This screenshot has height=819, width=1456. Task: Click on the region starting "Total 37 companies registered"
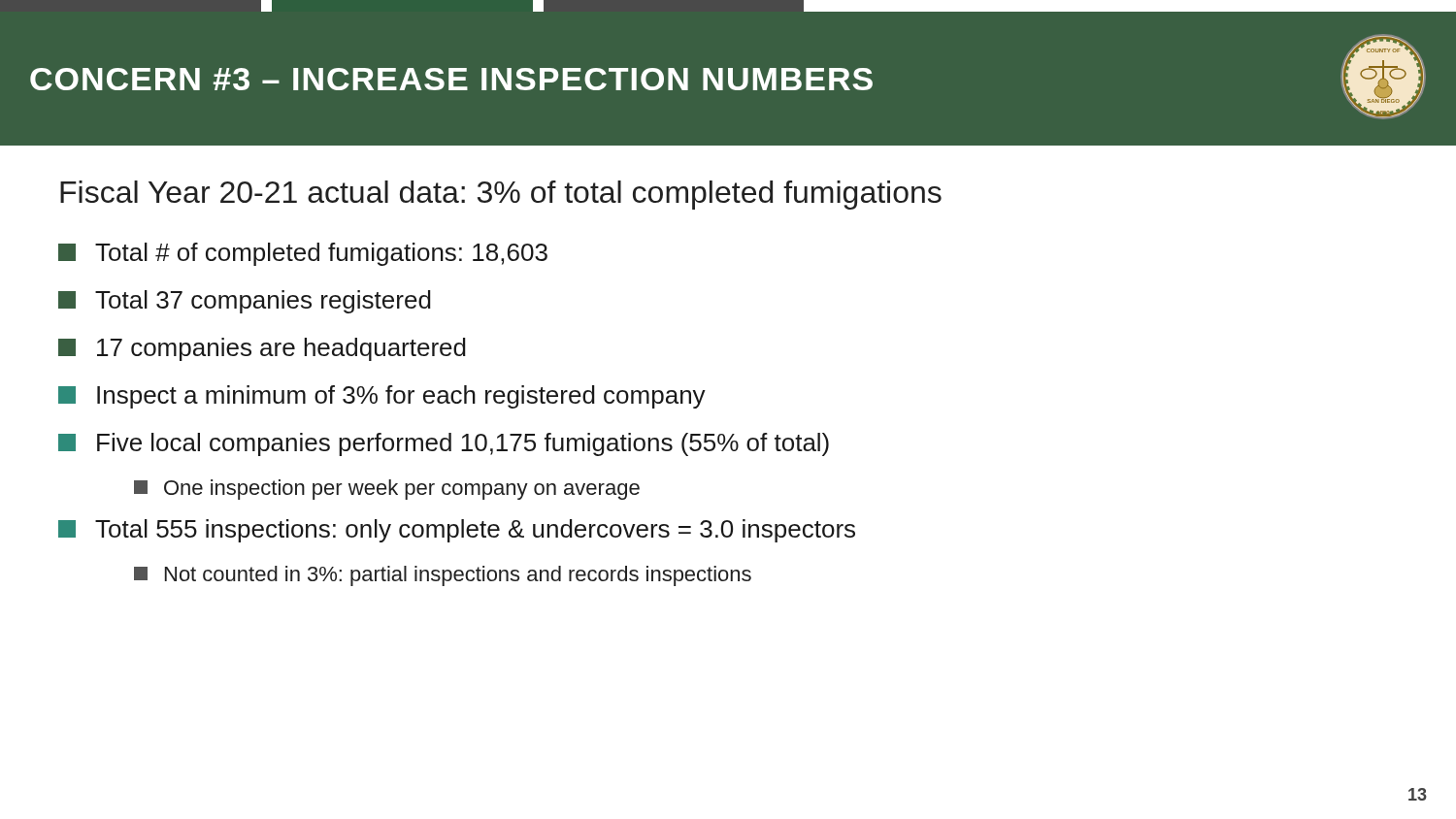[245, 300]
